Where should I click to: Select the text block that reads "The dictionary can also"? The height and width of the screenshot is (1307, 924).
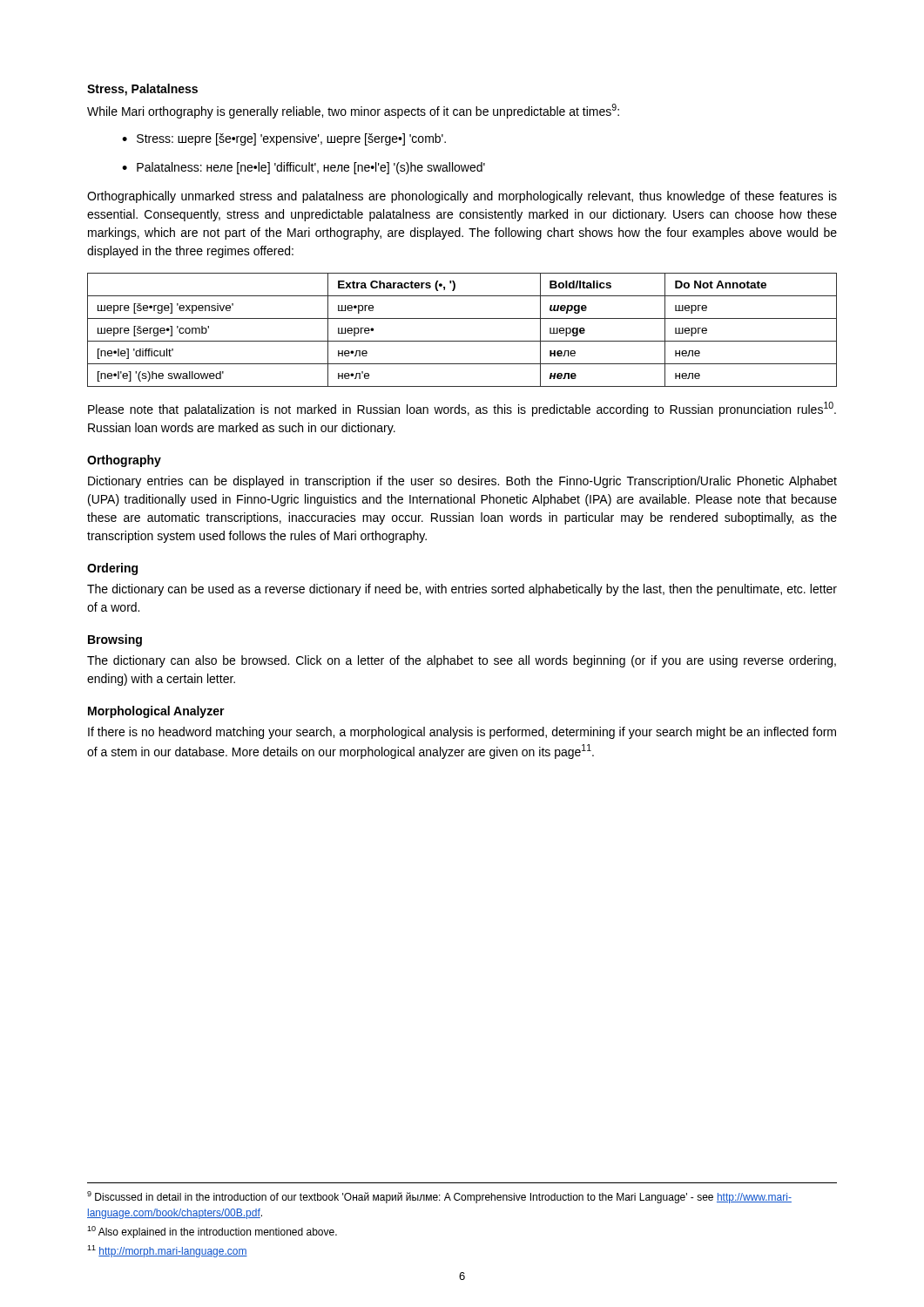pyautogui.click(x=462, y=670)
